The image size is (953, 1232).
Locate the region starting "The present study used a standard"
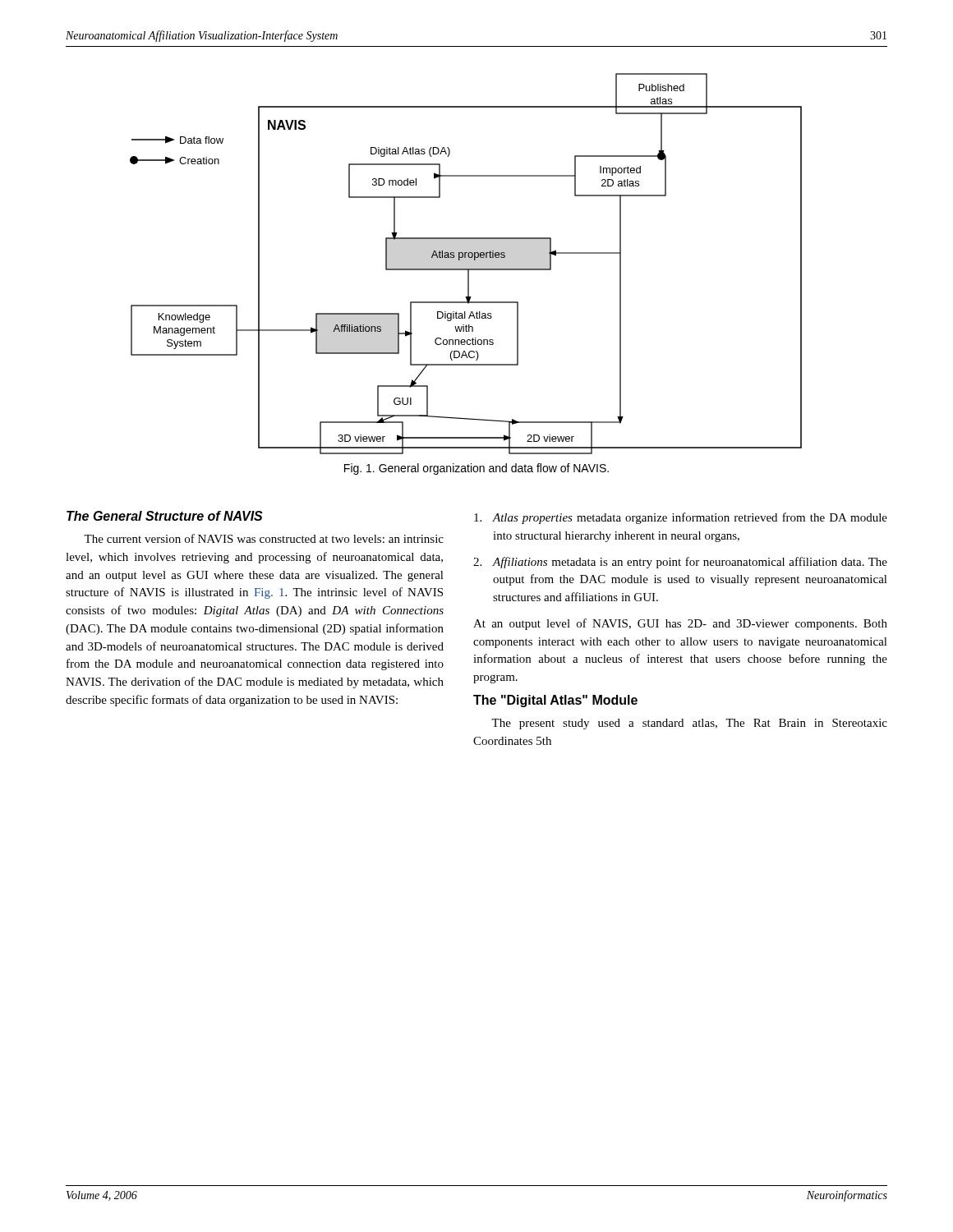tap(680, 732)
